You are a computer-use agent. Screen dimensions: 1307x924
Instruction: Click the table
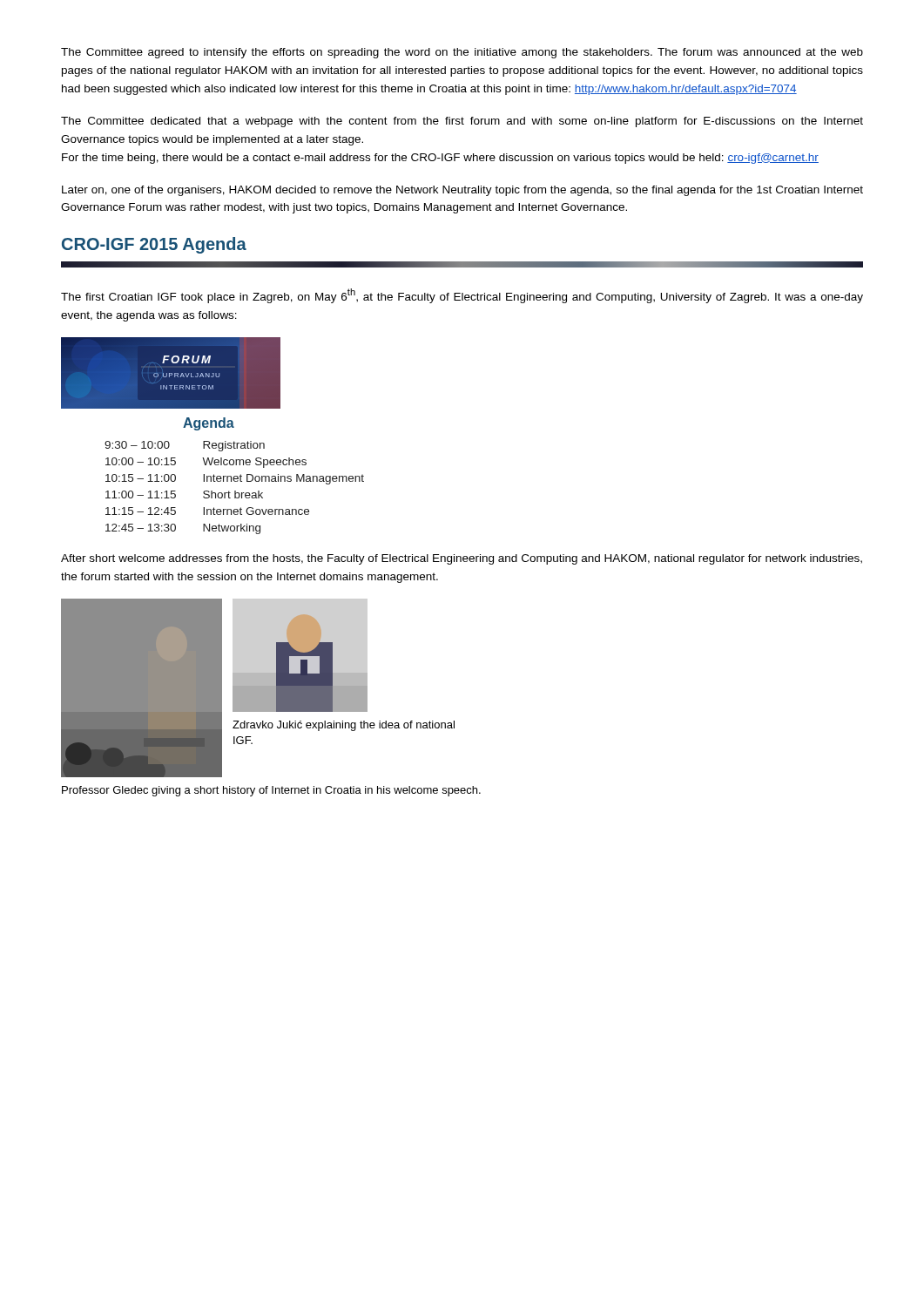[234, 486]
